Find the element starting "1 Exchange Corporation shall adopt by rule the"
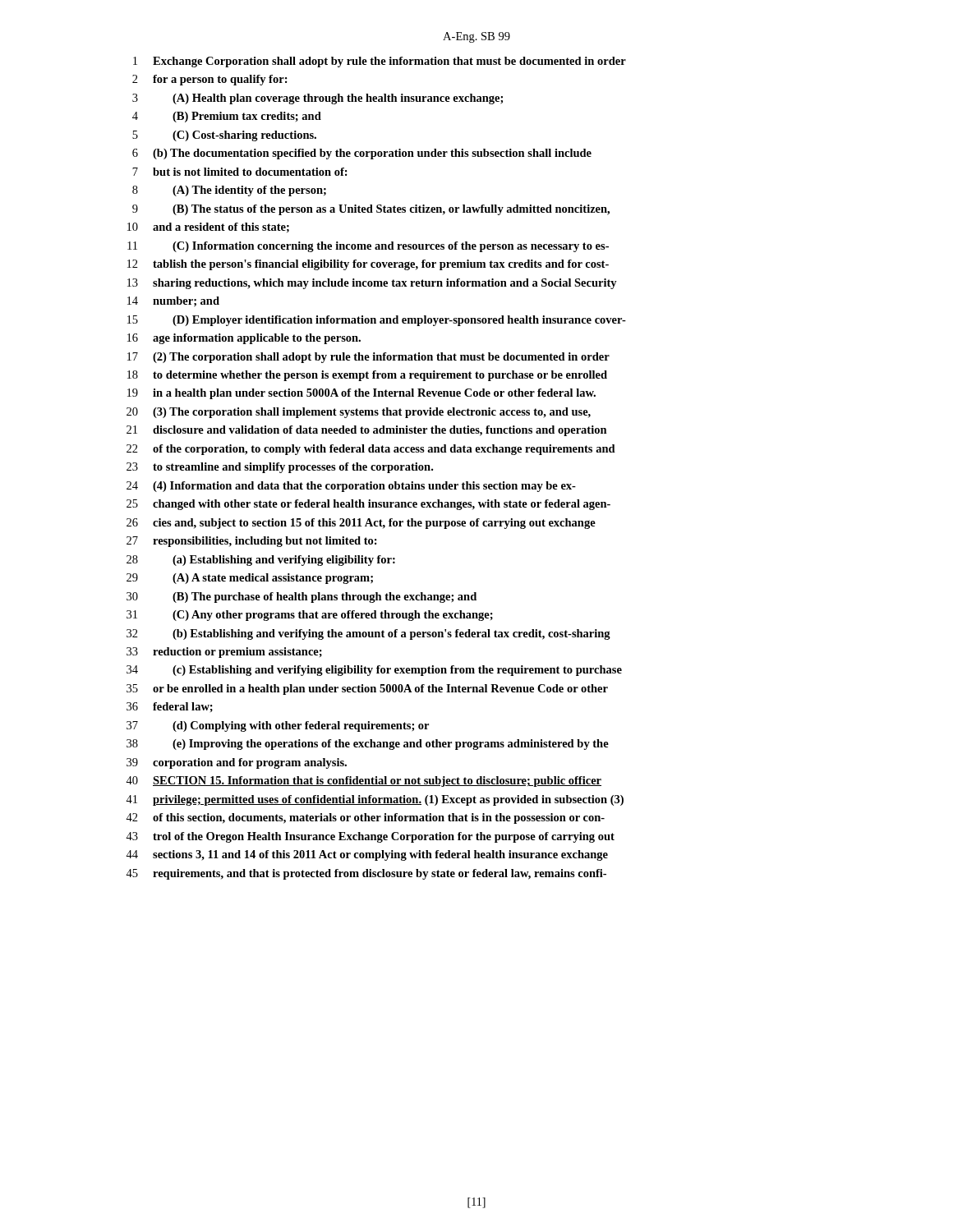This screenshot has width=953, height=1232. (x=485, y=61)
